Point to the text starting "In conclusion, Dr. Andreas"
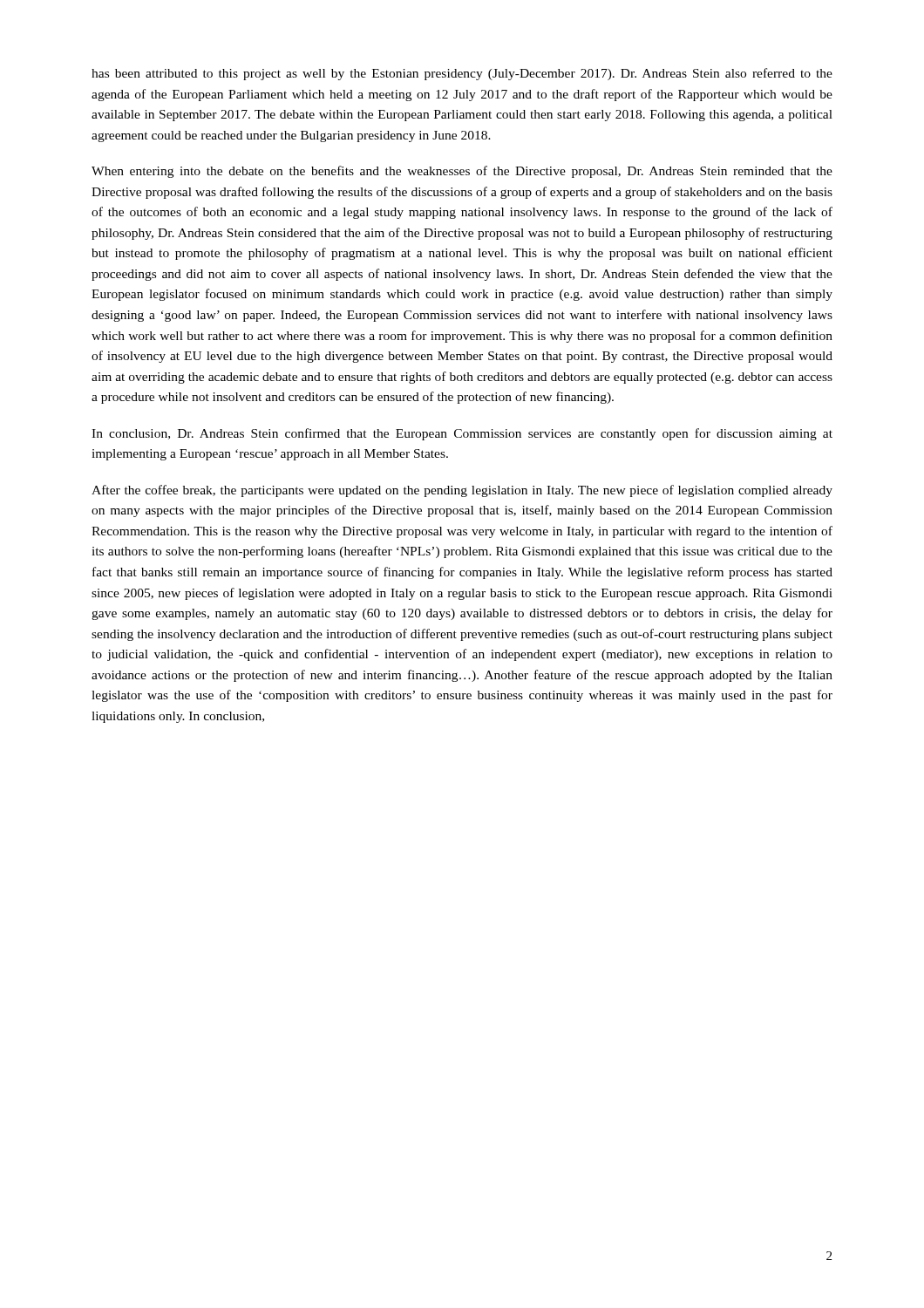The width and height of the screenshot is (924, 1308). [462, 443]
